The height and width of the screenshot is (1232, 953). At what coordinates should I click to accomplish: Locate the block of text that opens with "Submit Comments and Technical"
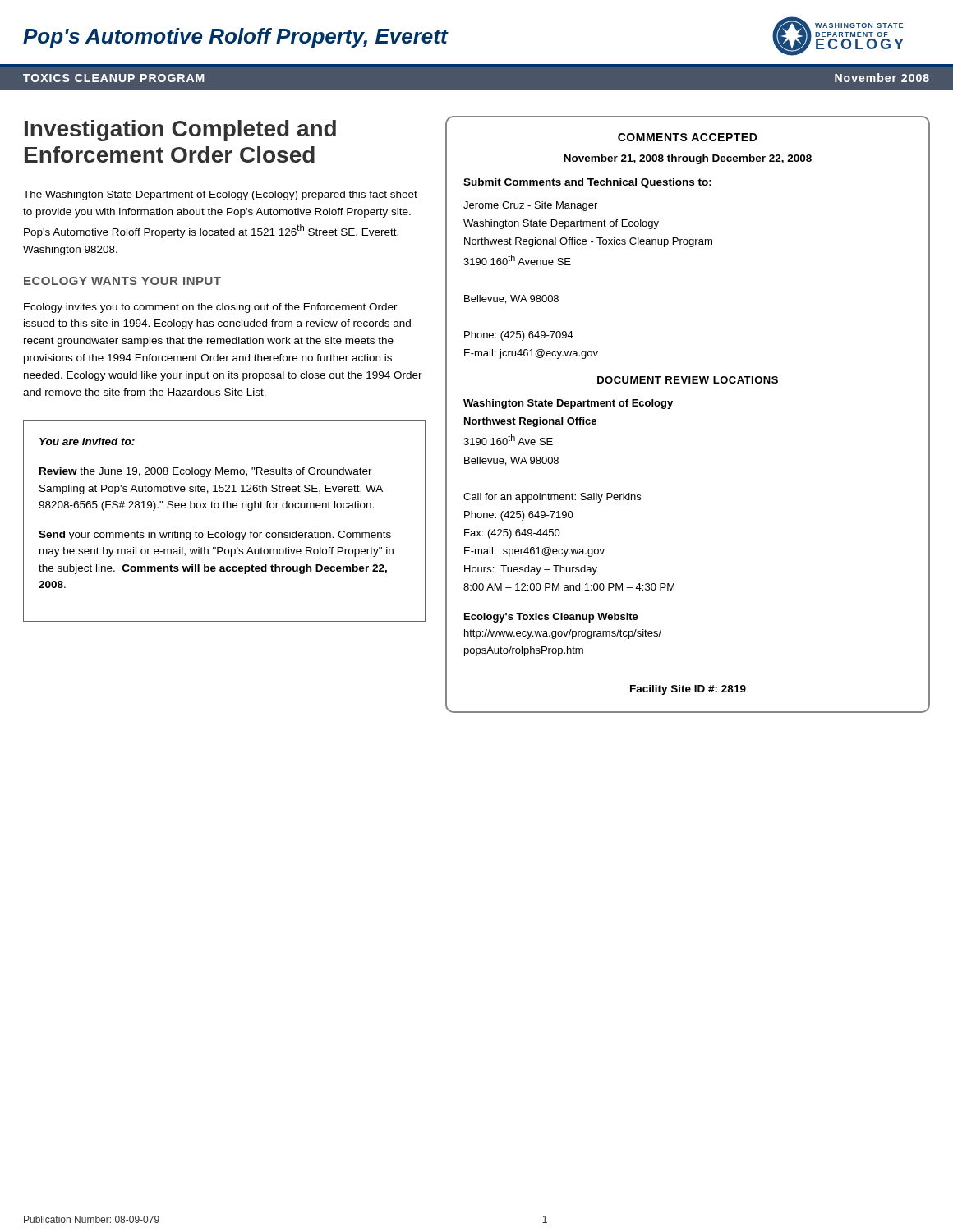588,182
